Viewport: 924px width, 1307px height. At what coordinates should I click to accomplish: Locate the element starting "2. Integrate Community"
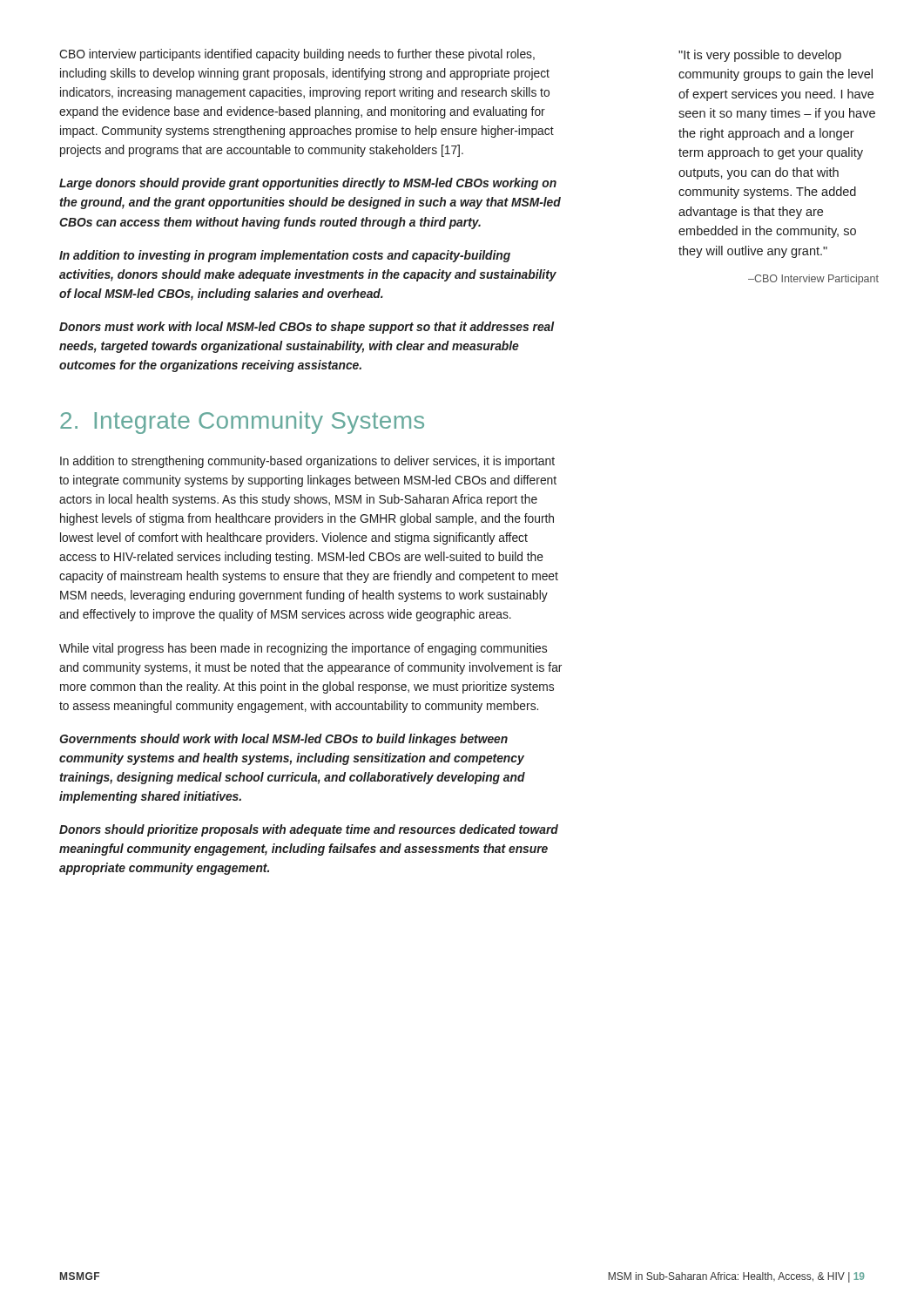[x=242, y=420]
